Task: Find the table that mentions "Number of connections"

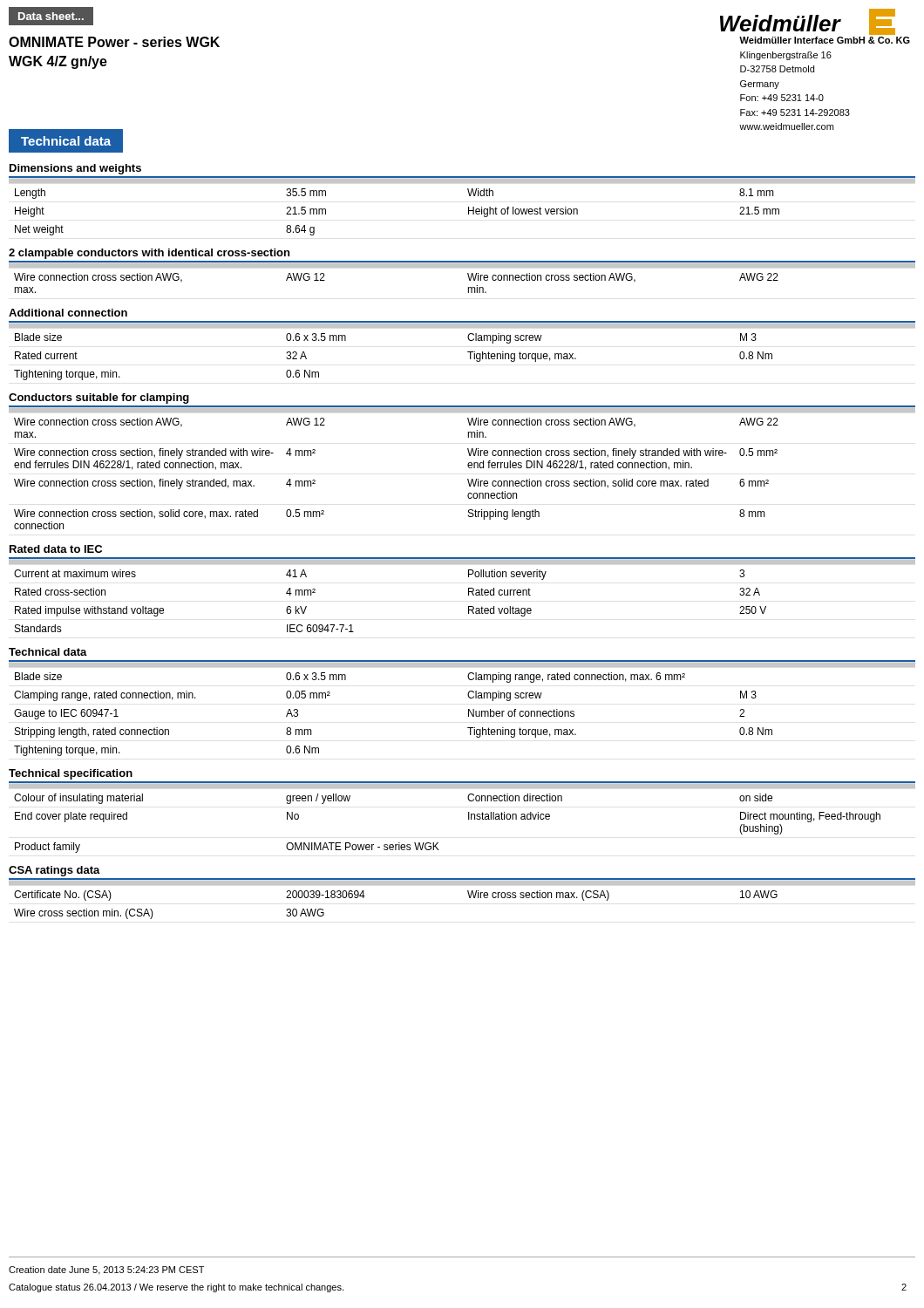Action: 462,711
